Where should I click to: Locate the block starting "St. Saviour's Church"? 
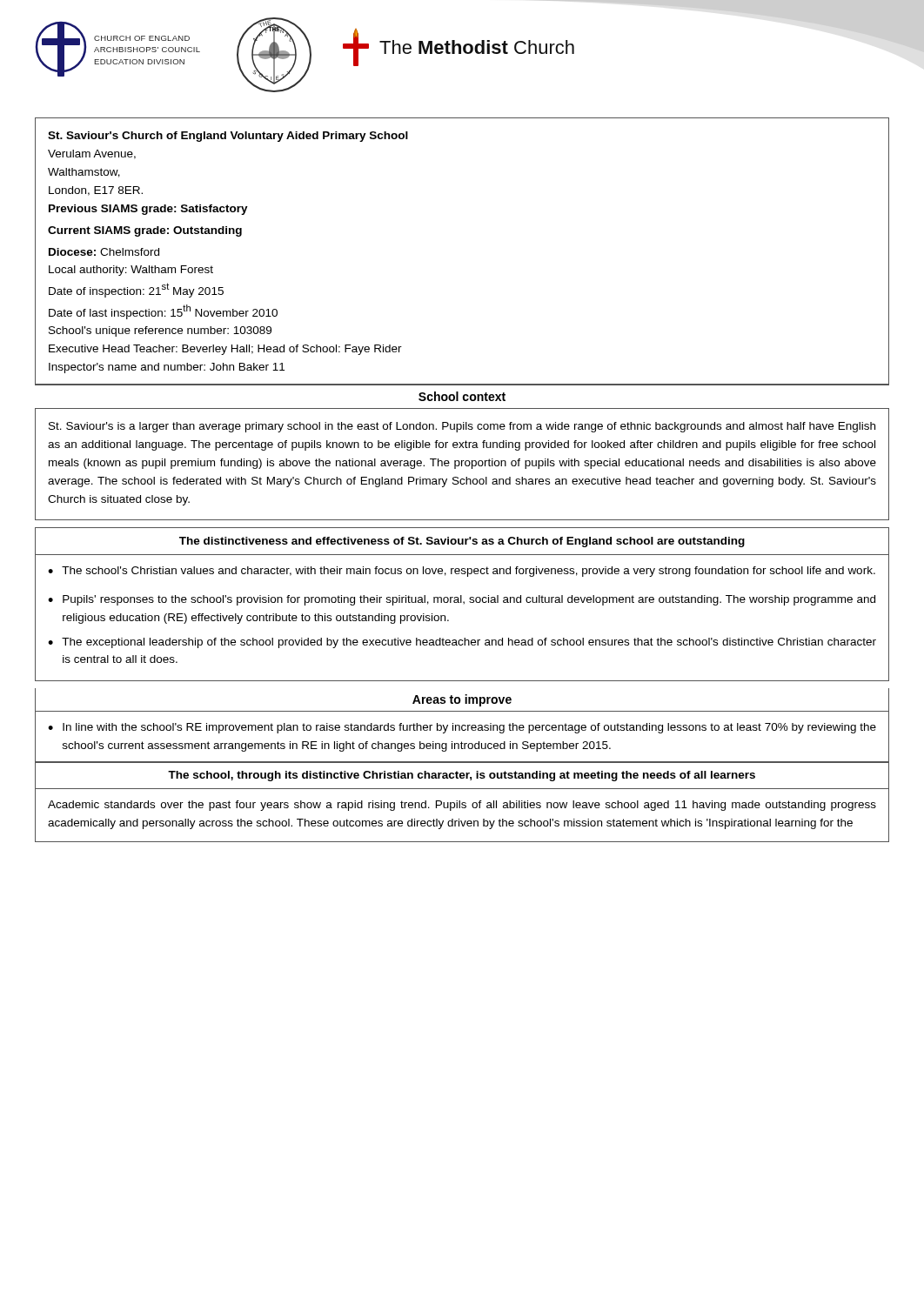point(228,137)
